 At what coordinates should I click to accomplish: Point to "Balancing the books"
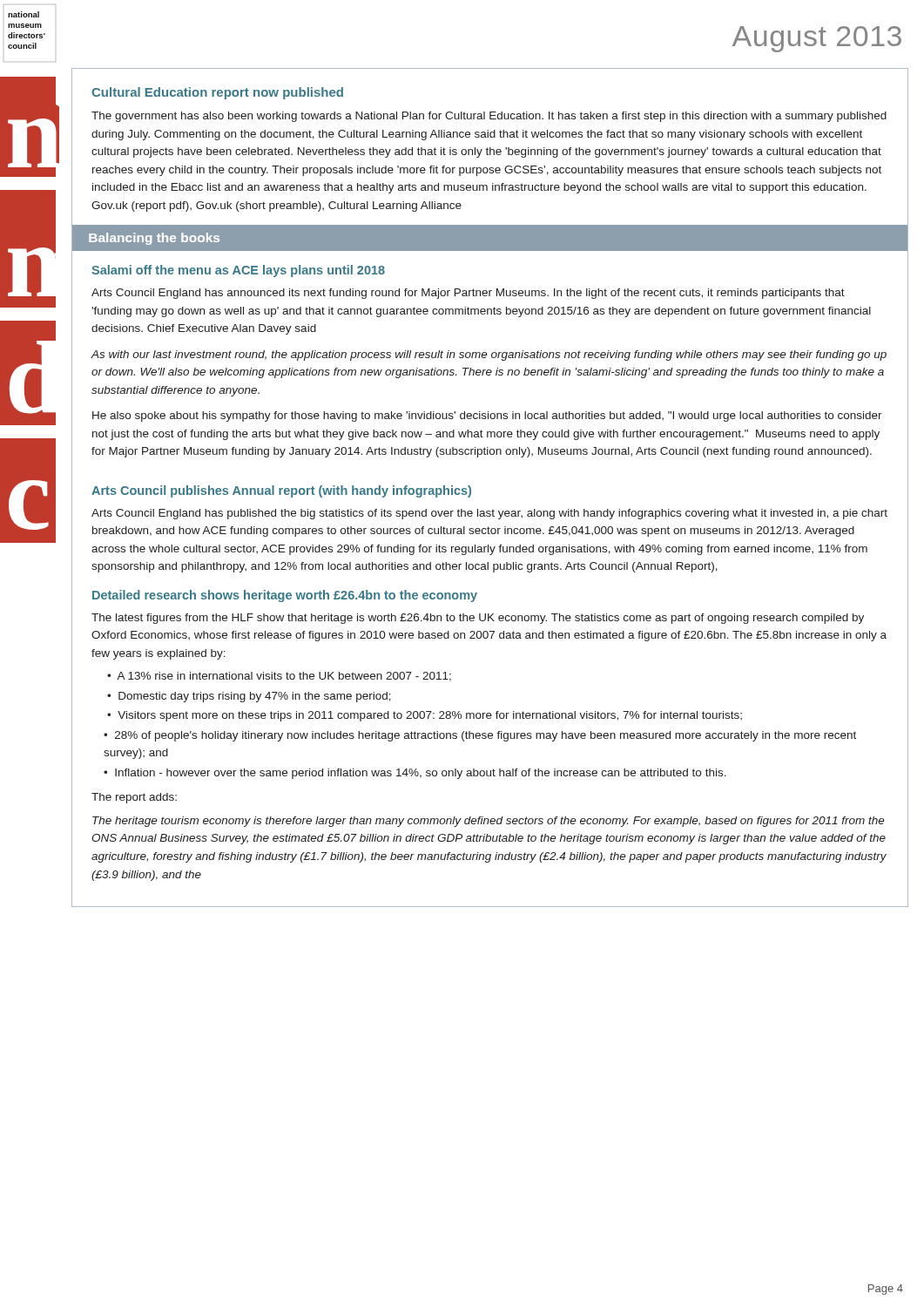pos(152,238)
